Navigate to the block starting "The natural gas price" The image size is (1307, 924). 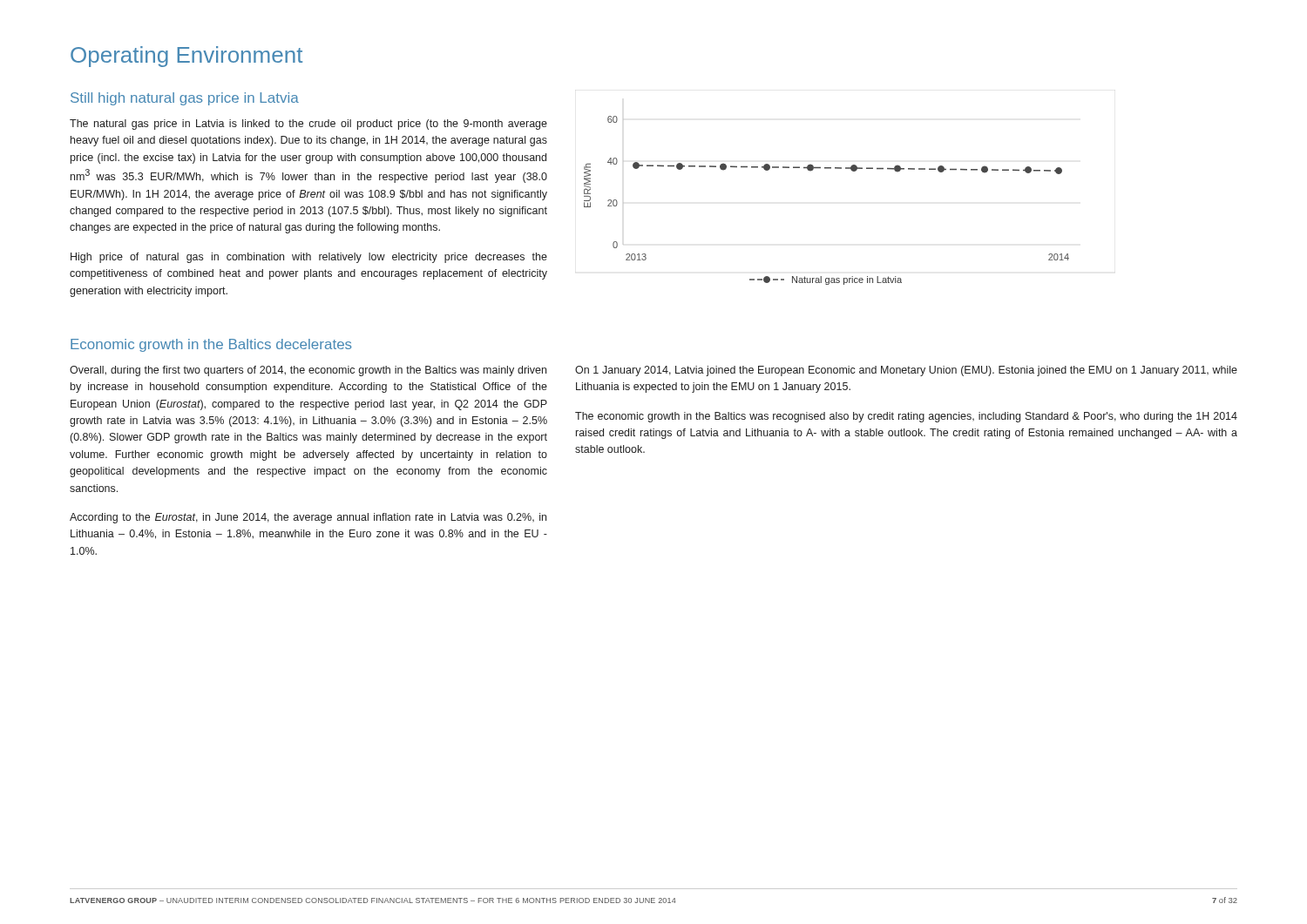(308, 176)
